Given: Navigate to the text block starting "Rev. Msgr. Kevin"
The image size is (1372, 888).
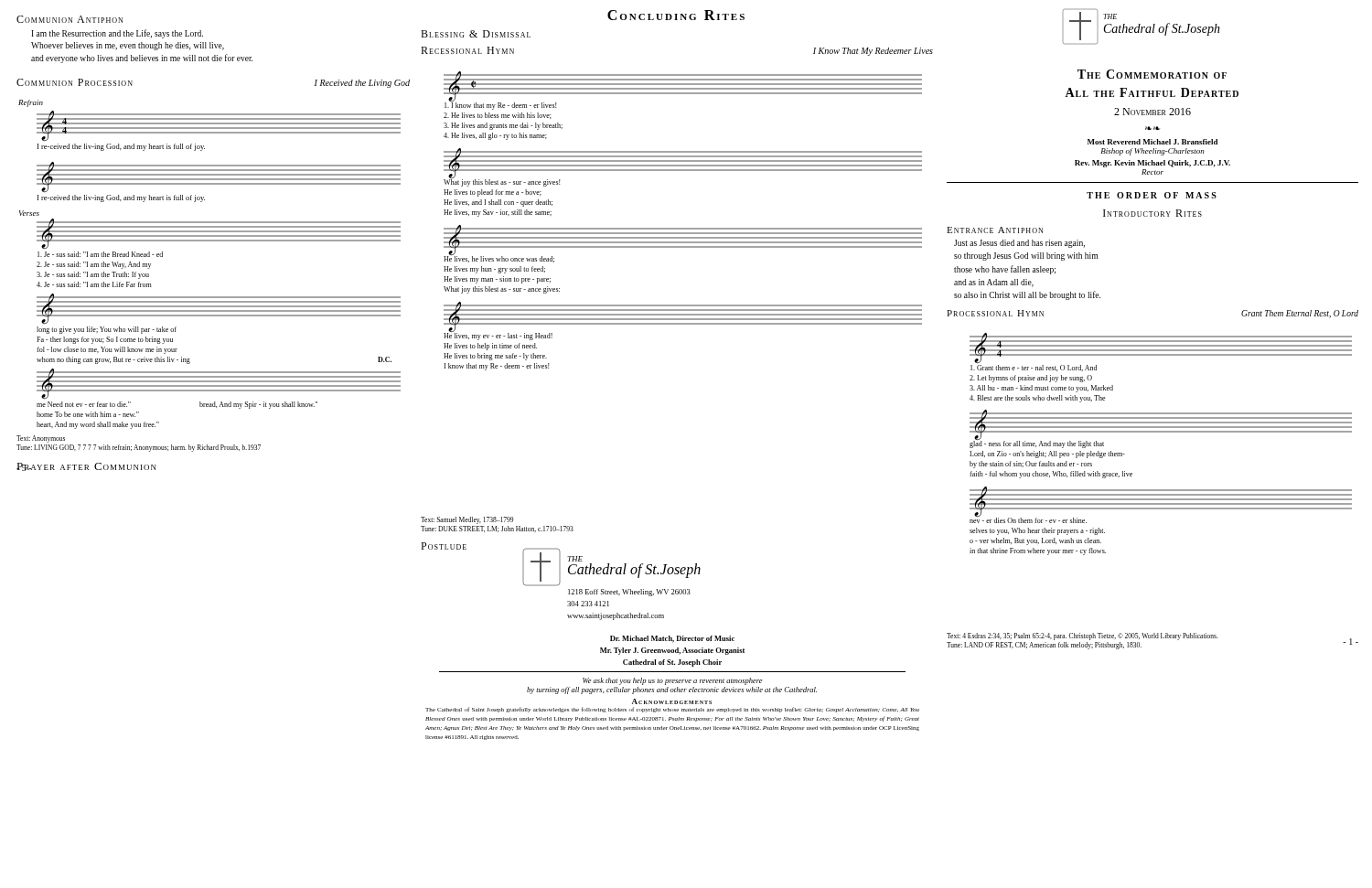Looking at the screenshot, I should tap(1152, 168).
